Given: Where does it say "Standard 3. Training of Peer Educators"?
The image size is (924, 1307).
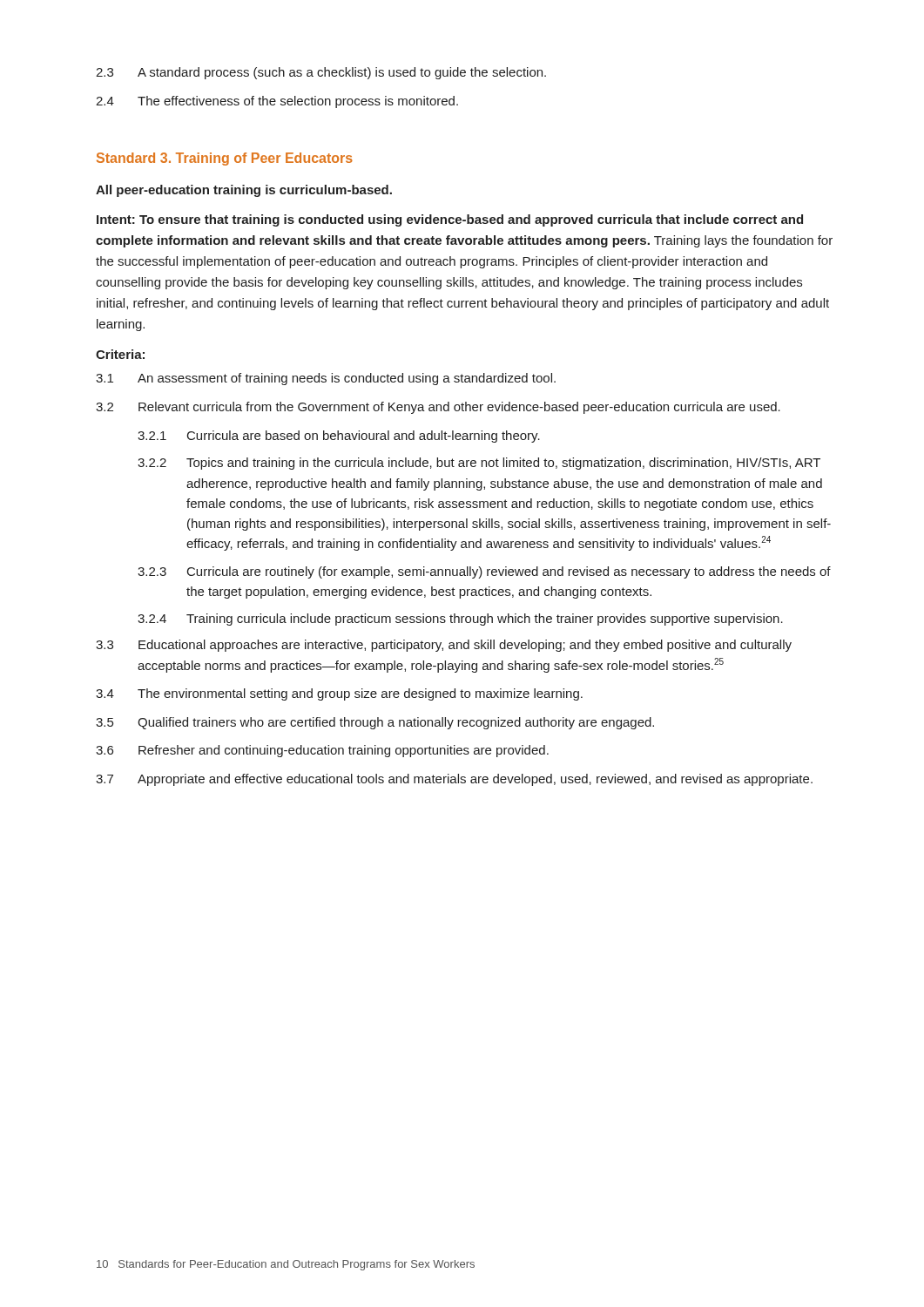Looking at the screenshot, I should (x=224, y=158).
